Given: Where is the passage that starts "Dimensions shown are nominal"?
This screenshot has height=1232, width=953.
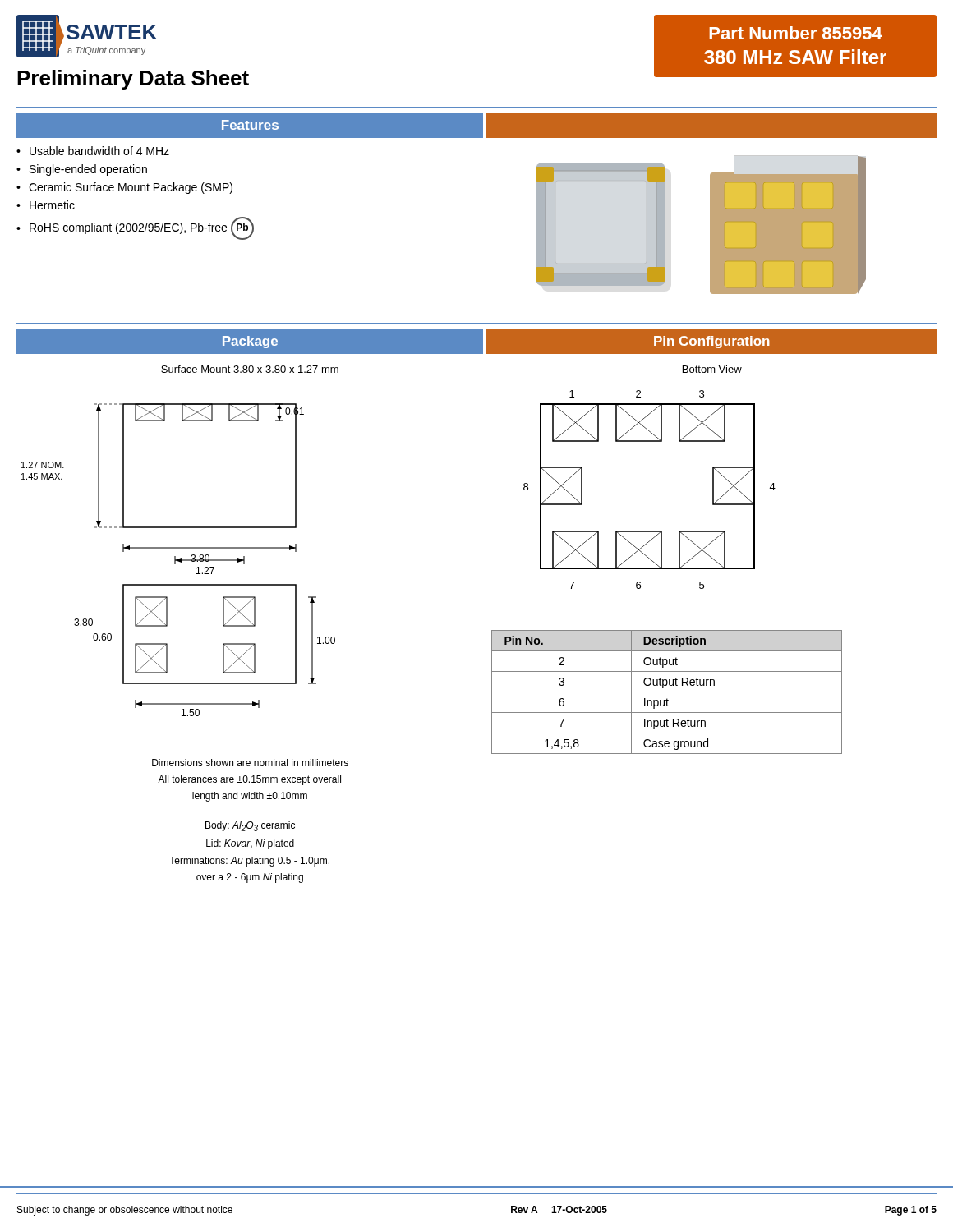Looking at the screenshot, I should coord(250,779).
